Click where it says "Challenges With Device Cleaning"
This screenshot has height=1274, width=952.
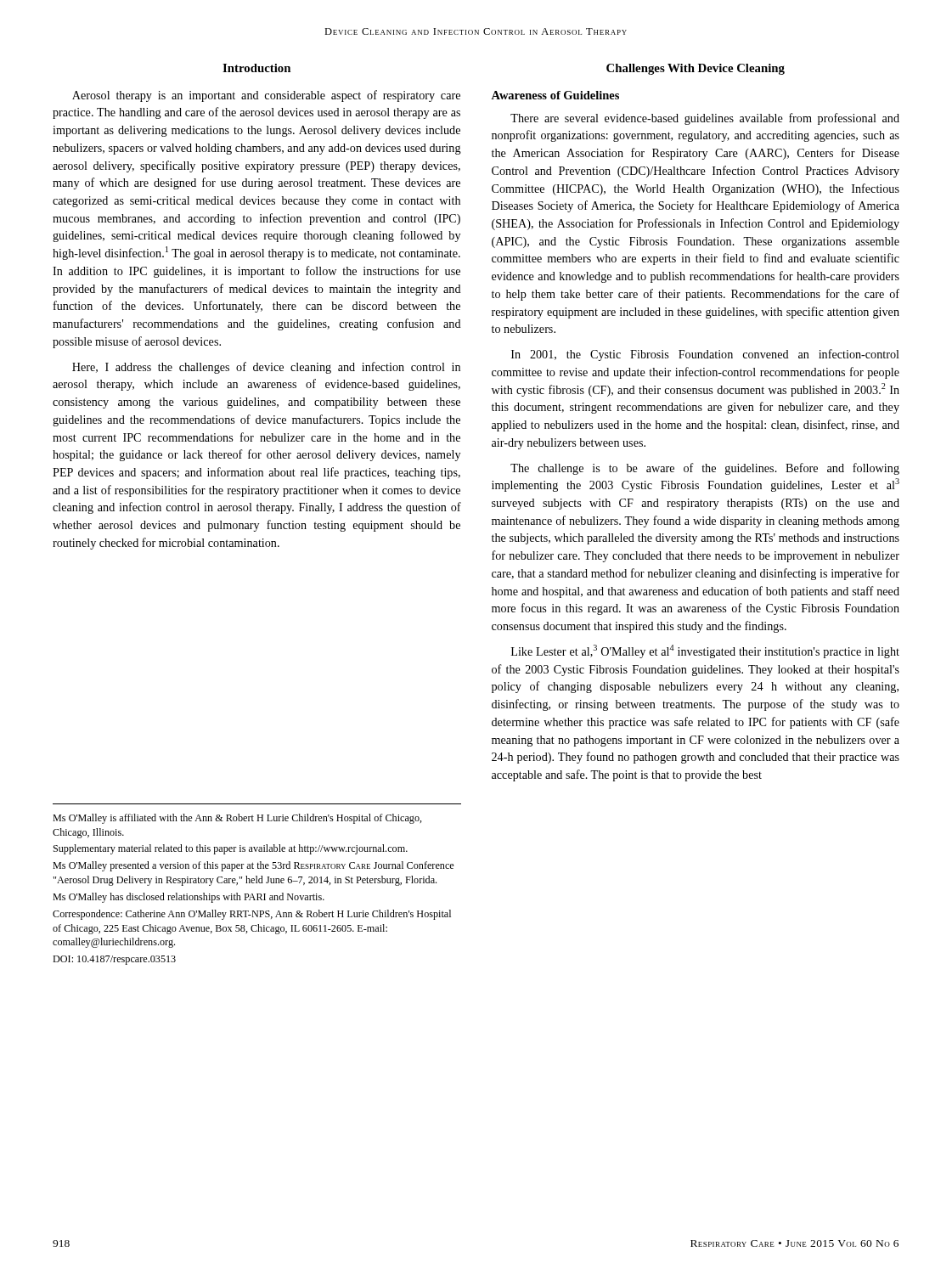click(x=695, y=68)
